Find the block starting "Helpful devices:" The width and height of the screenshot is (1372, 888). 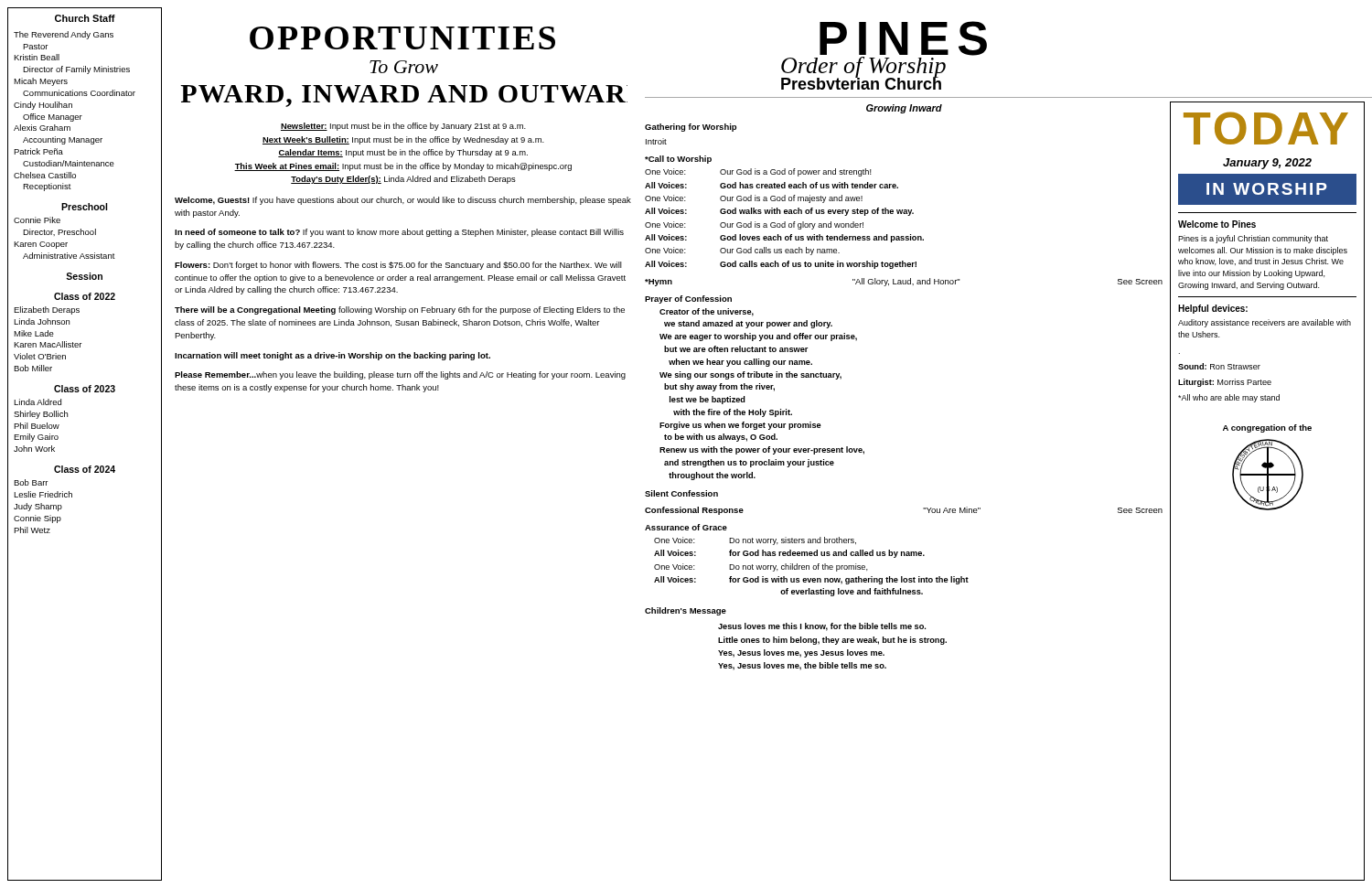pyautogui.click(x=1213, y=309)
